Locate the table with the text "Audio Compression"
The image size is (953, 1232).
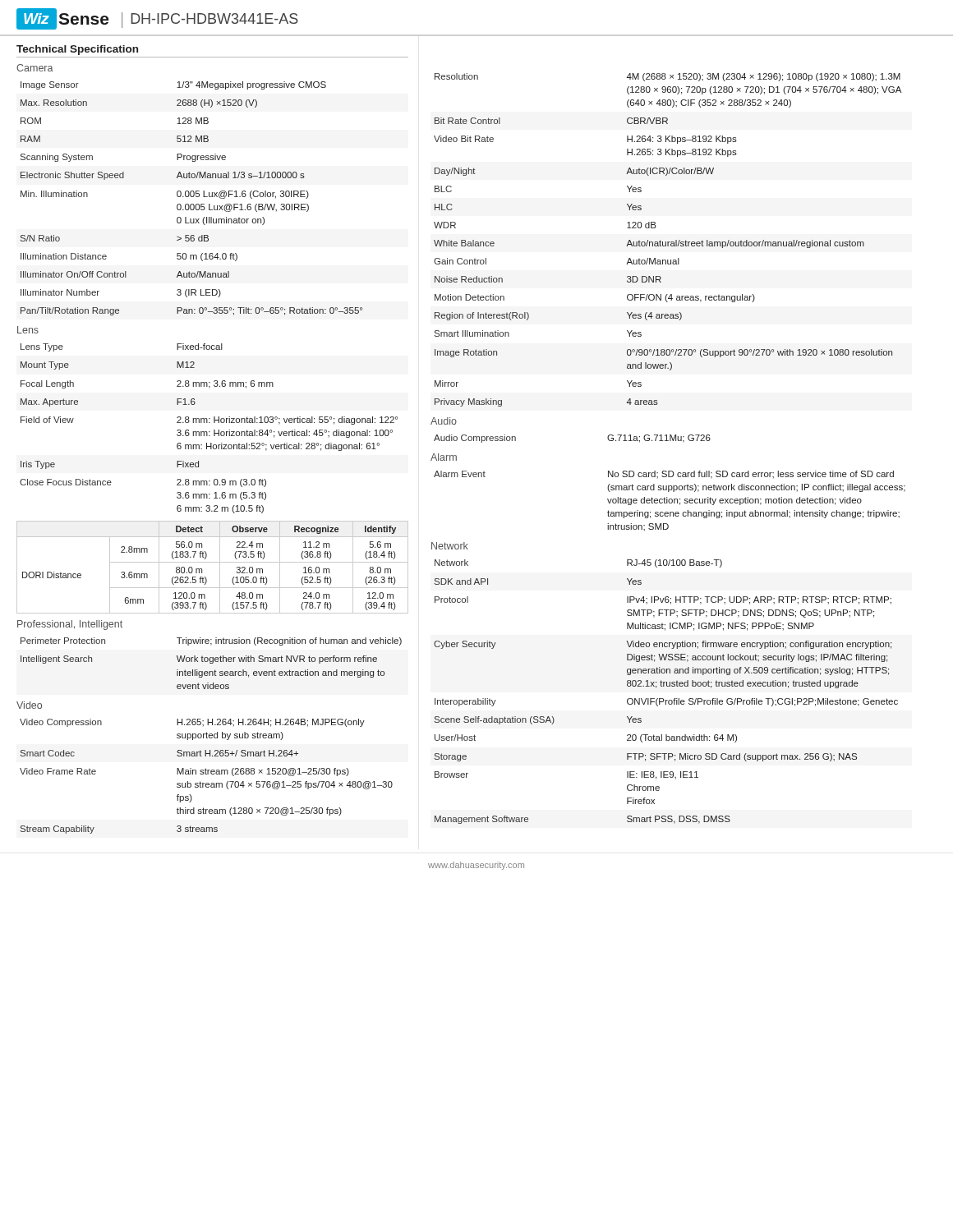[x=671, y=438]
